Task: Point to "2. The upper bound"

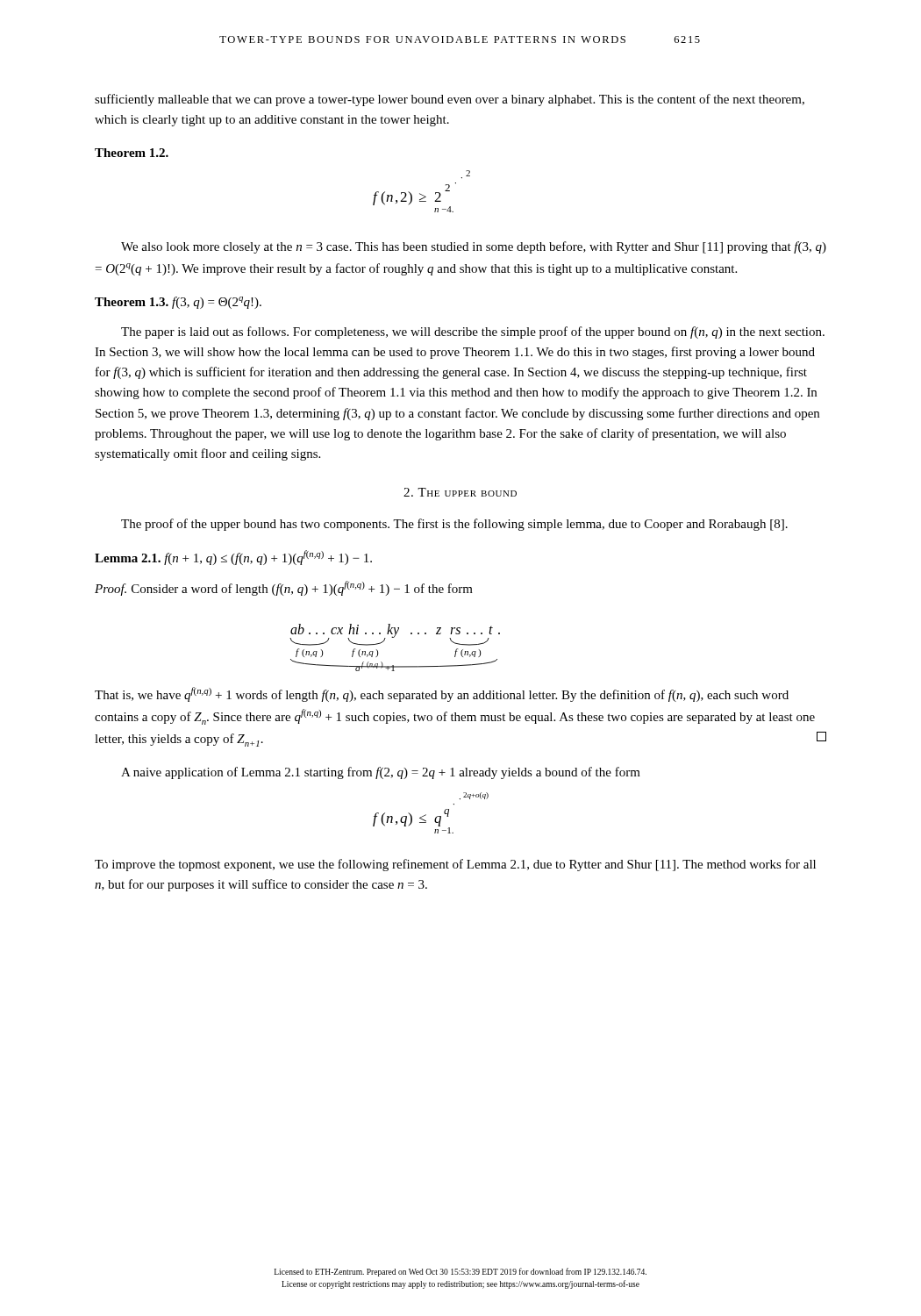Action: pos(460,492)
